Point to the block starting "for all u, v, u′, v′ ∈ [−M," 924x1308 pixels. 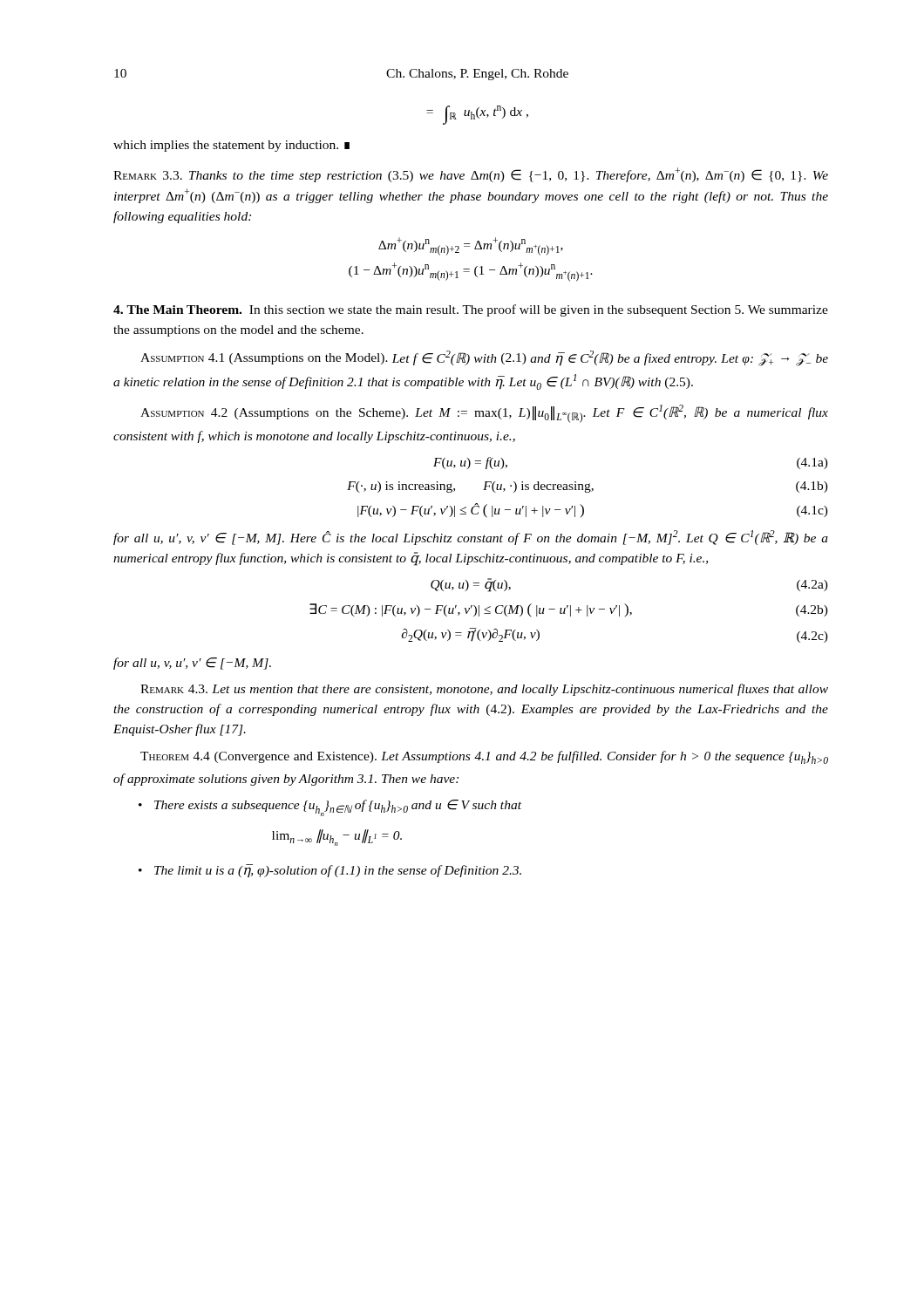[192, 664]
